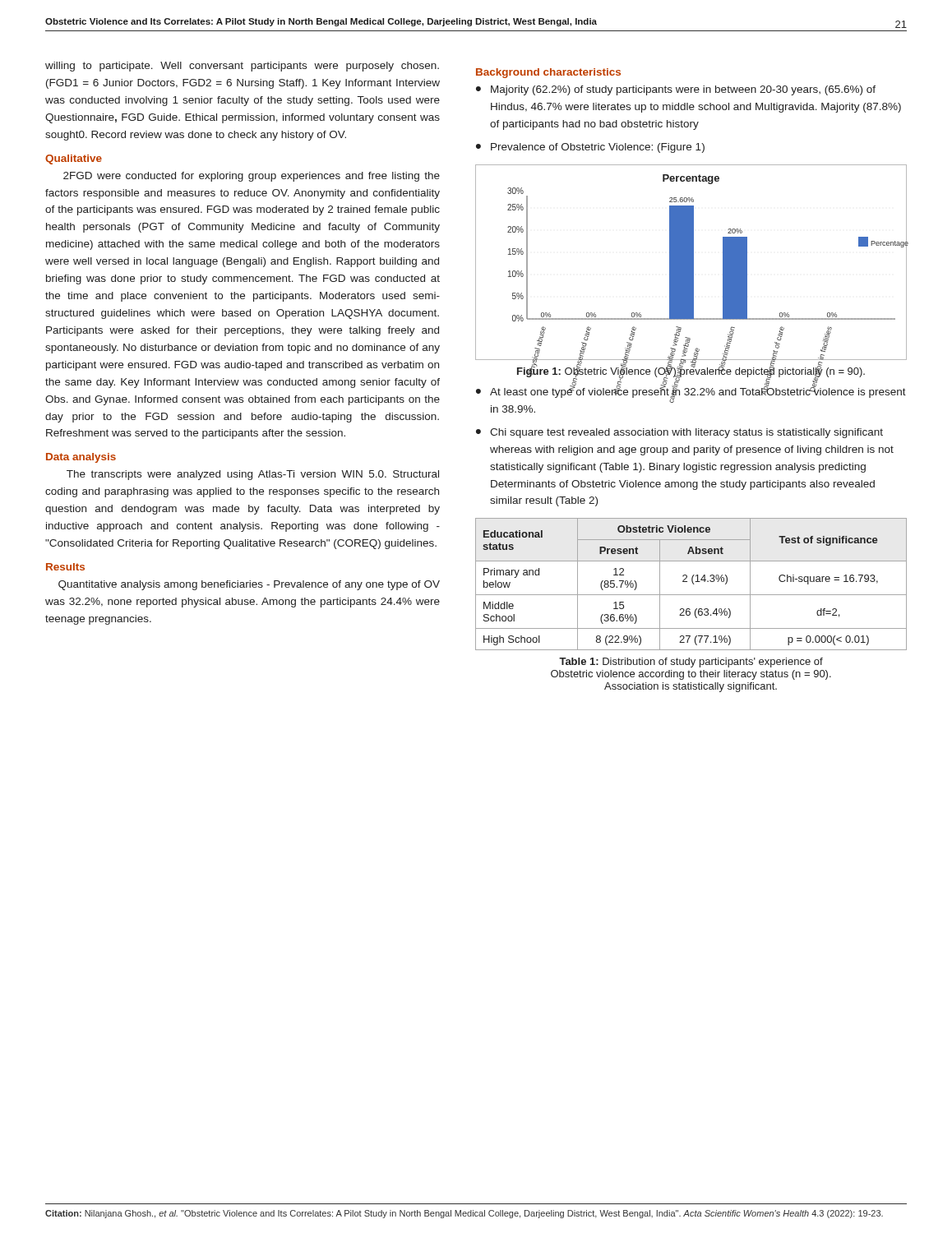Image resolution: width=952 pixels, height=1233 pixels.
Task: Locate the caption containing "Figure 1: Obstetric"
Action: coord(691,371)
